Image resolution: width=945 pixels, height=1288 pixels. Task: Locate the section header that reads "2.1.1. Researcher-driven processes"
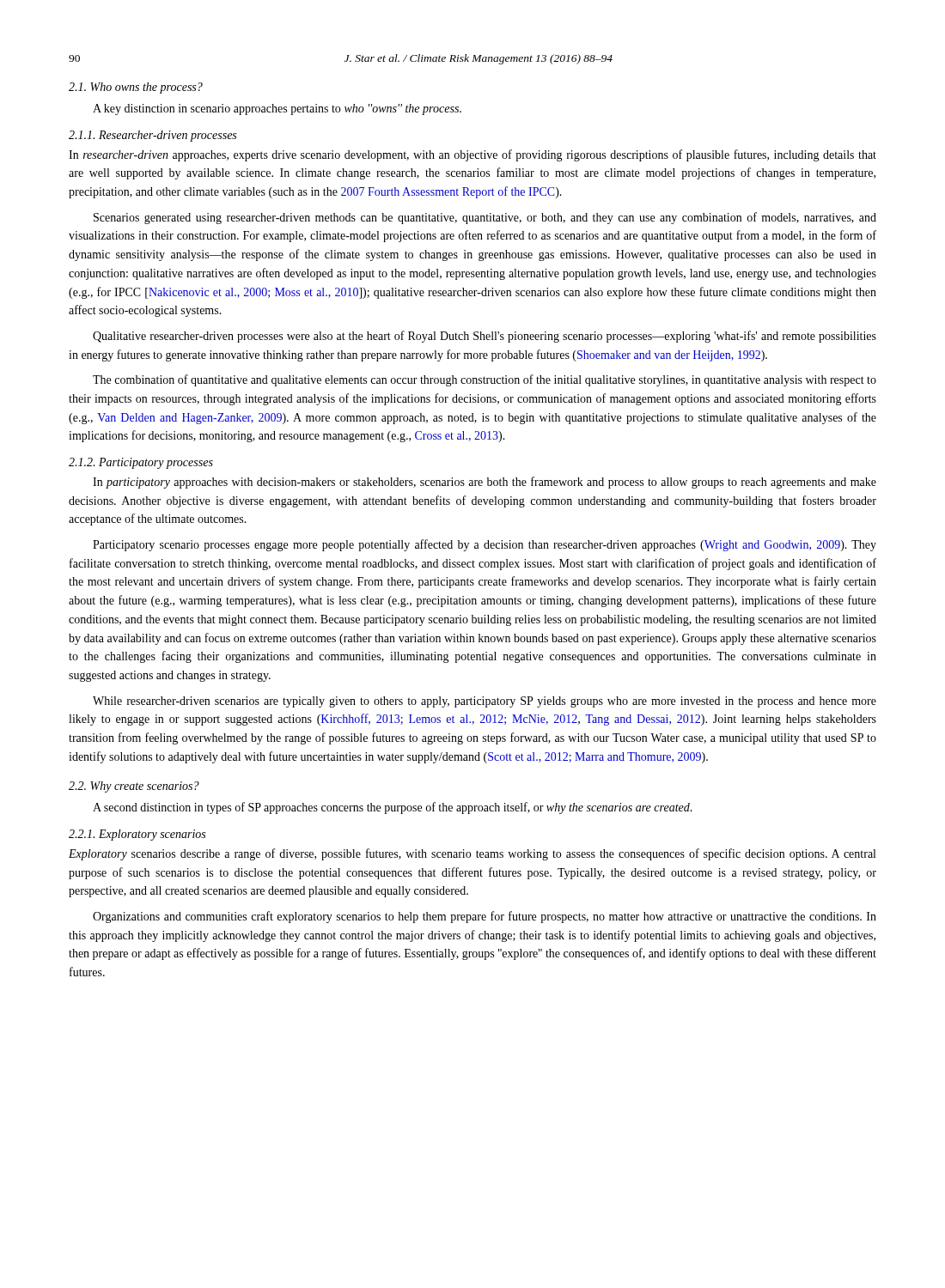pos(152,136)
